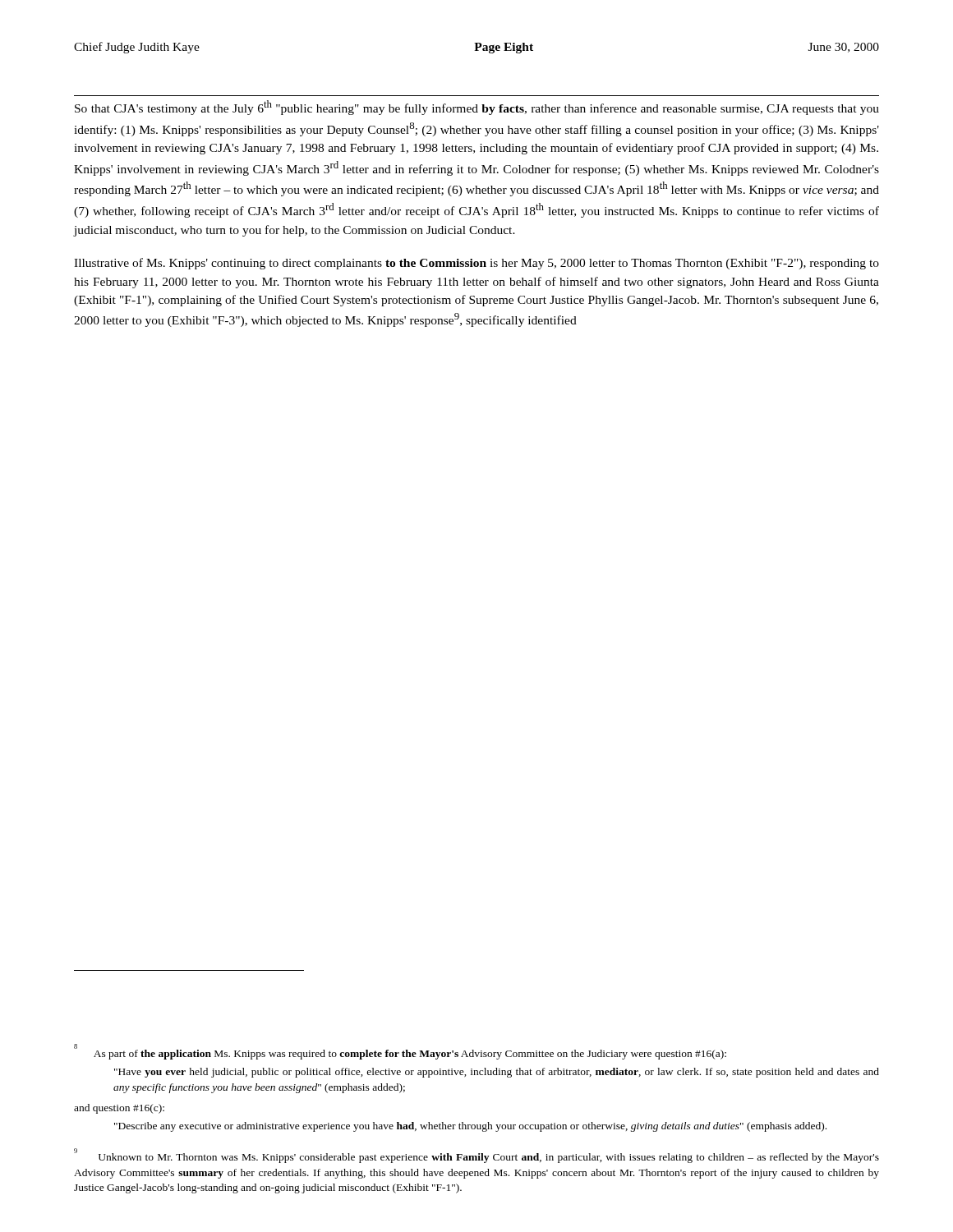Screen dimensions: 1232x953
Task: Select the text starting "9 Unknown to Mr."
Action: pos(476,1170)
